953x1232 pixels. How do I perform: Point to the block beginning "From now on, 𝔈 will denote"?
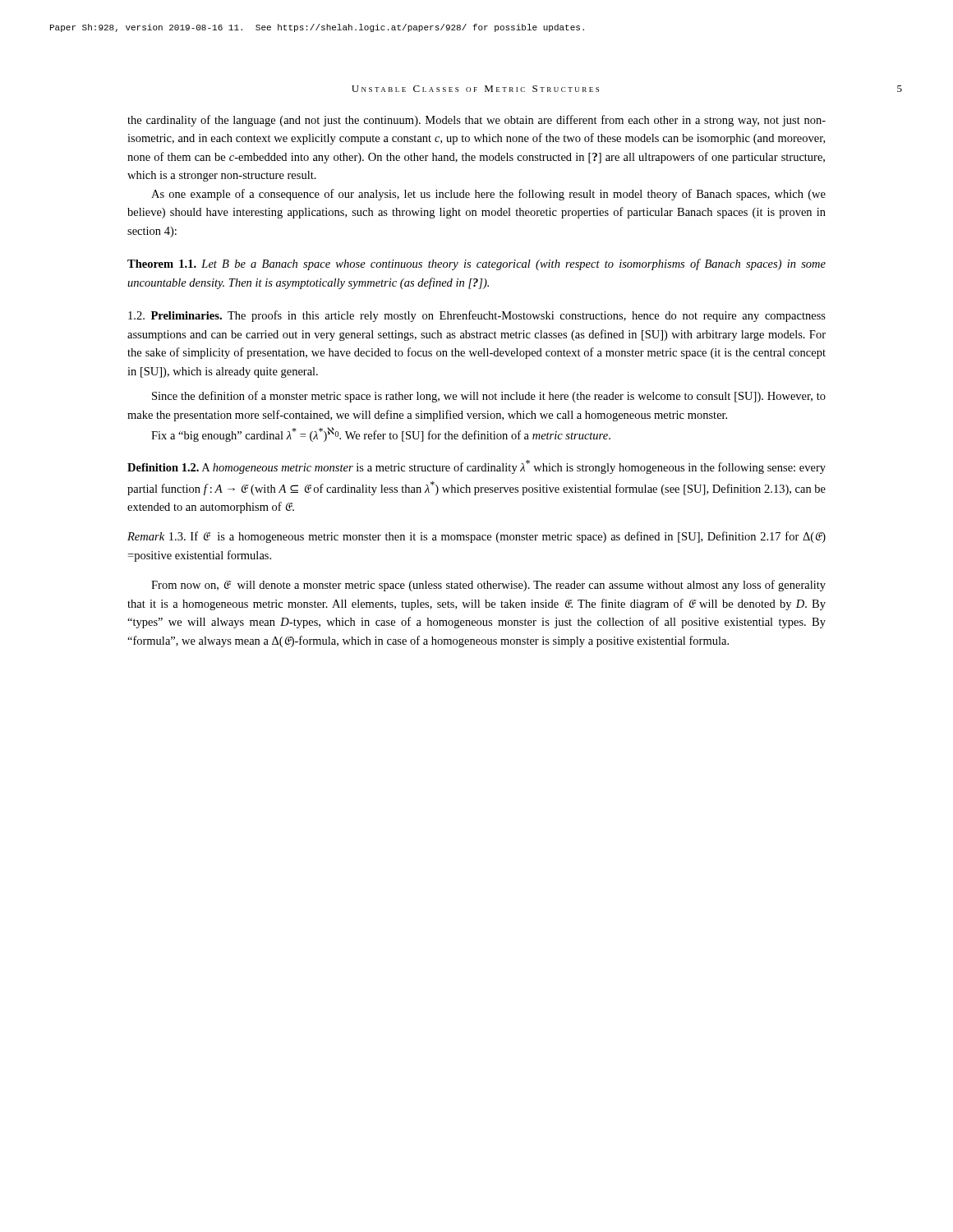click(x=476, y=613)
